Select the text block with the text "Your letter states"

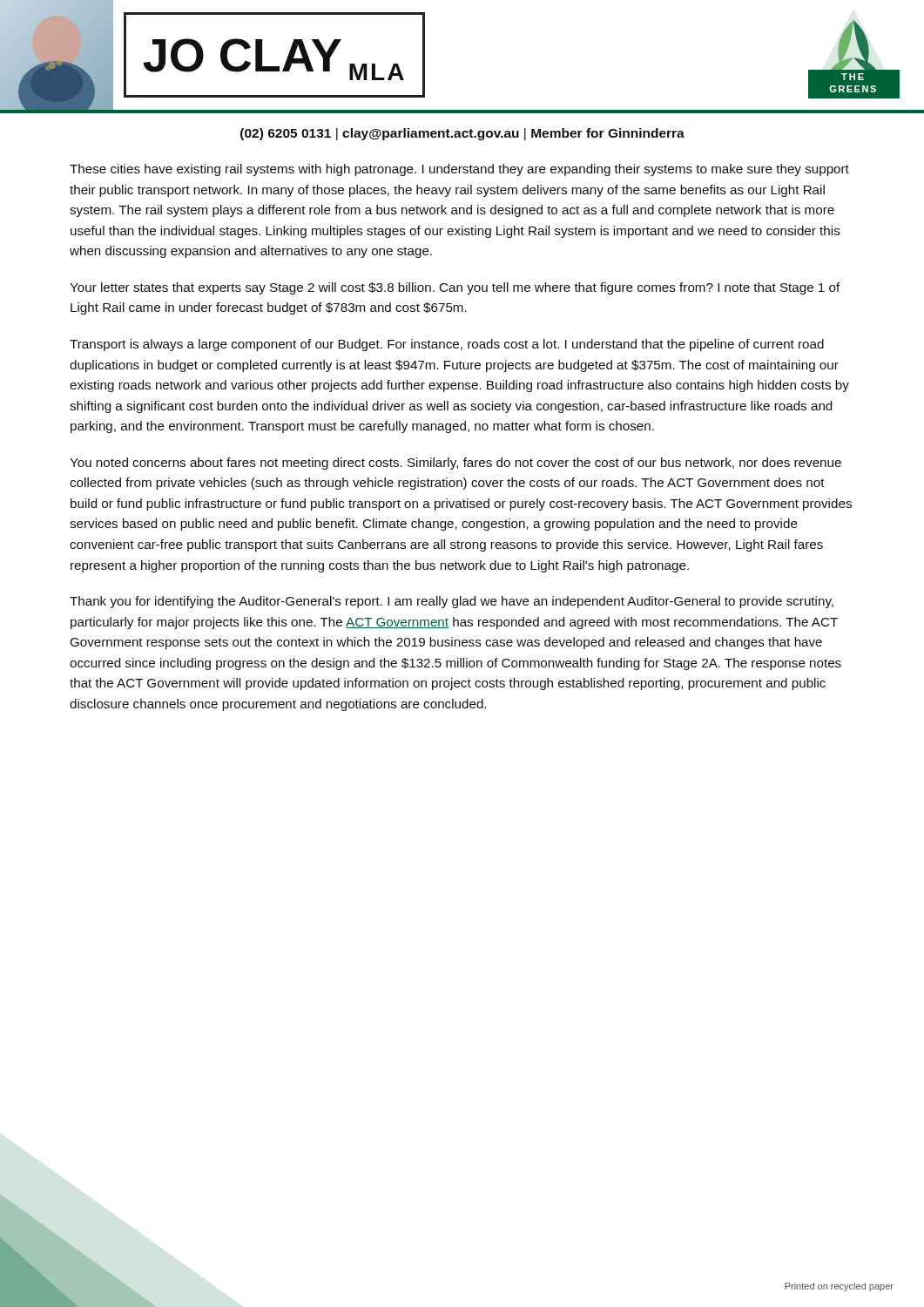[455, 297]
